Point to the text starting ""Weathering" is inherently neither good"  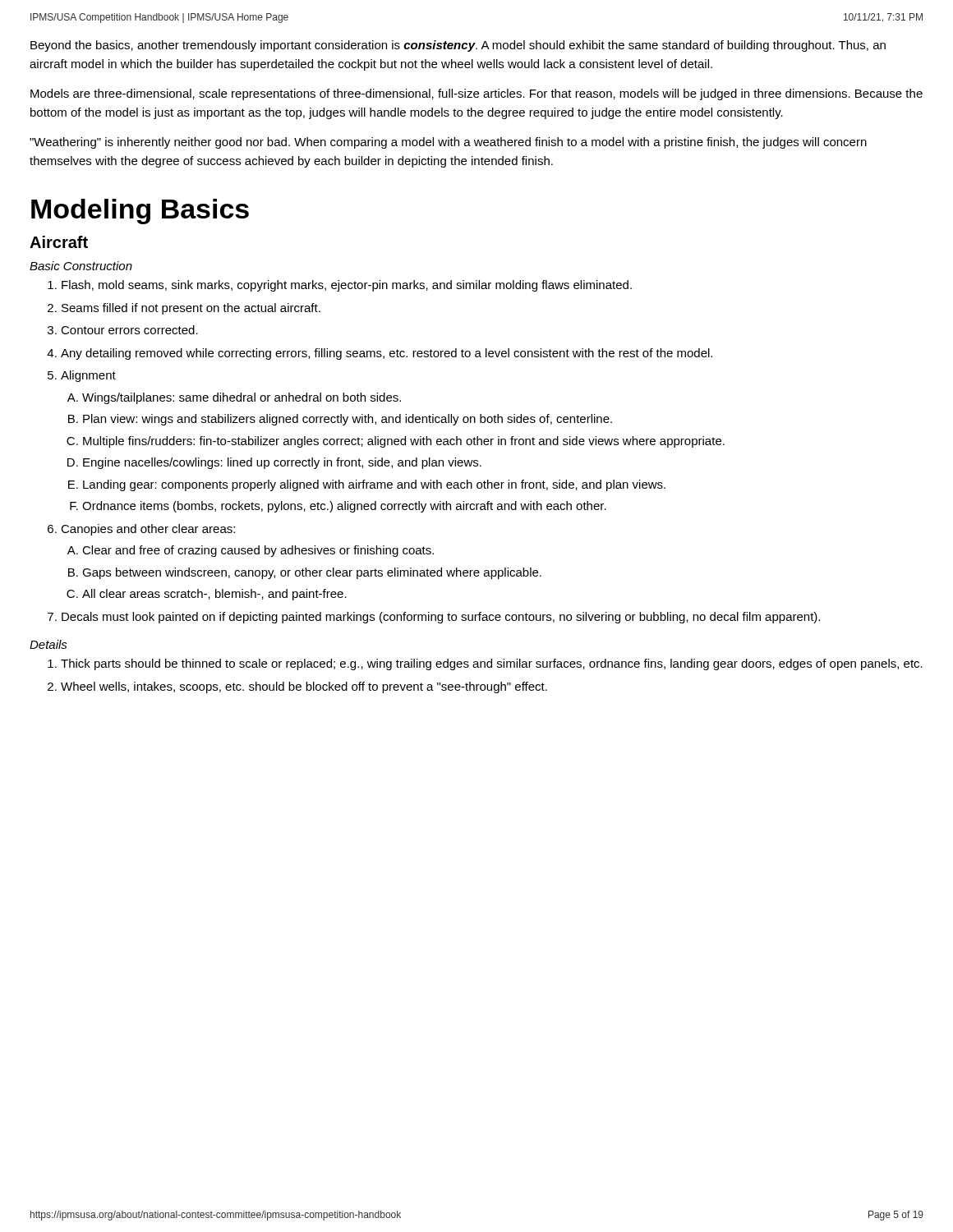(448, 151)
